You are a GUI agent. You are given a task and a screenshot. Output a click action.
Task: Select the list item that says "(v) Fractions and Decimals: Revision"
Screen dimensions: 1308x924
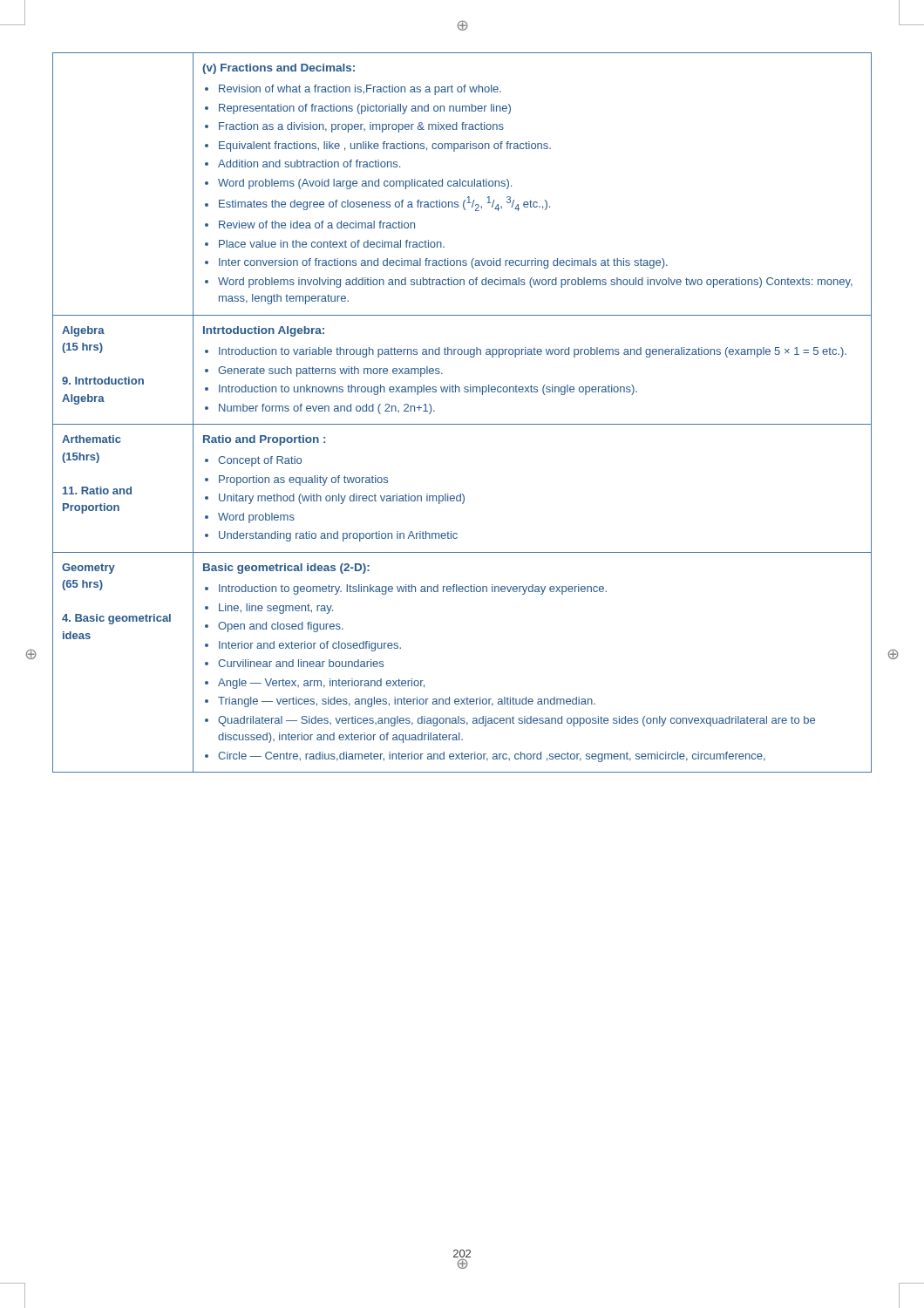tap(279, 69)
